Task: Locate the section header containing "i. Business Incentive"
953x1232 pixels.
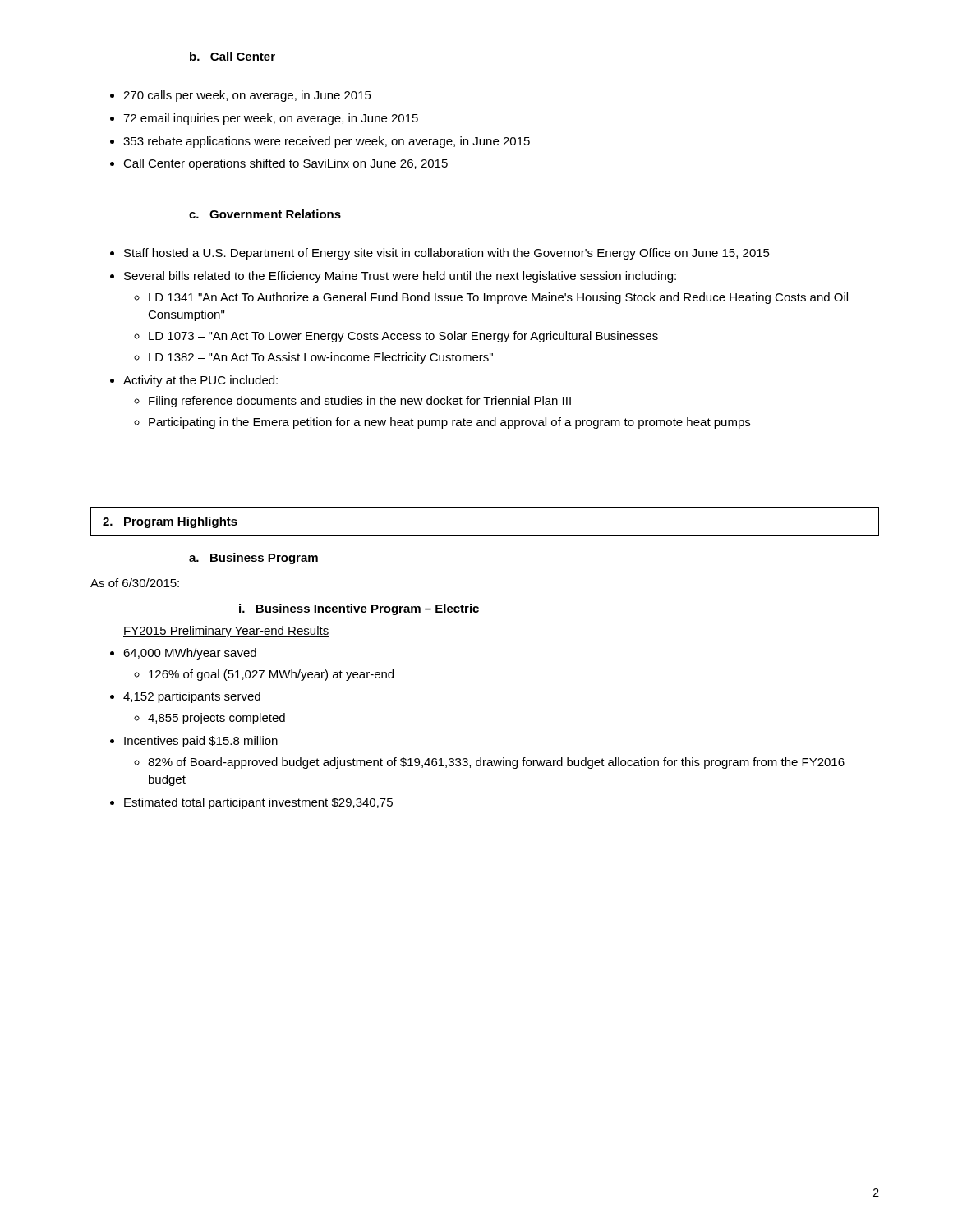Action: pos(359,608)
